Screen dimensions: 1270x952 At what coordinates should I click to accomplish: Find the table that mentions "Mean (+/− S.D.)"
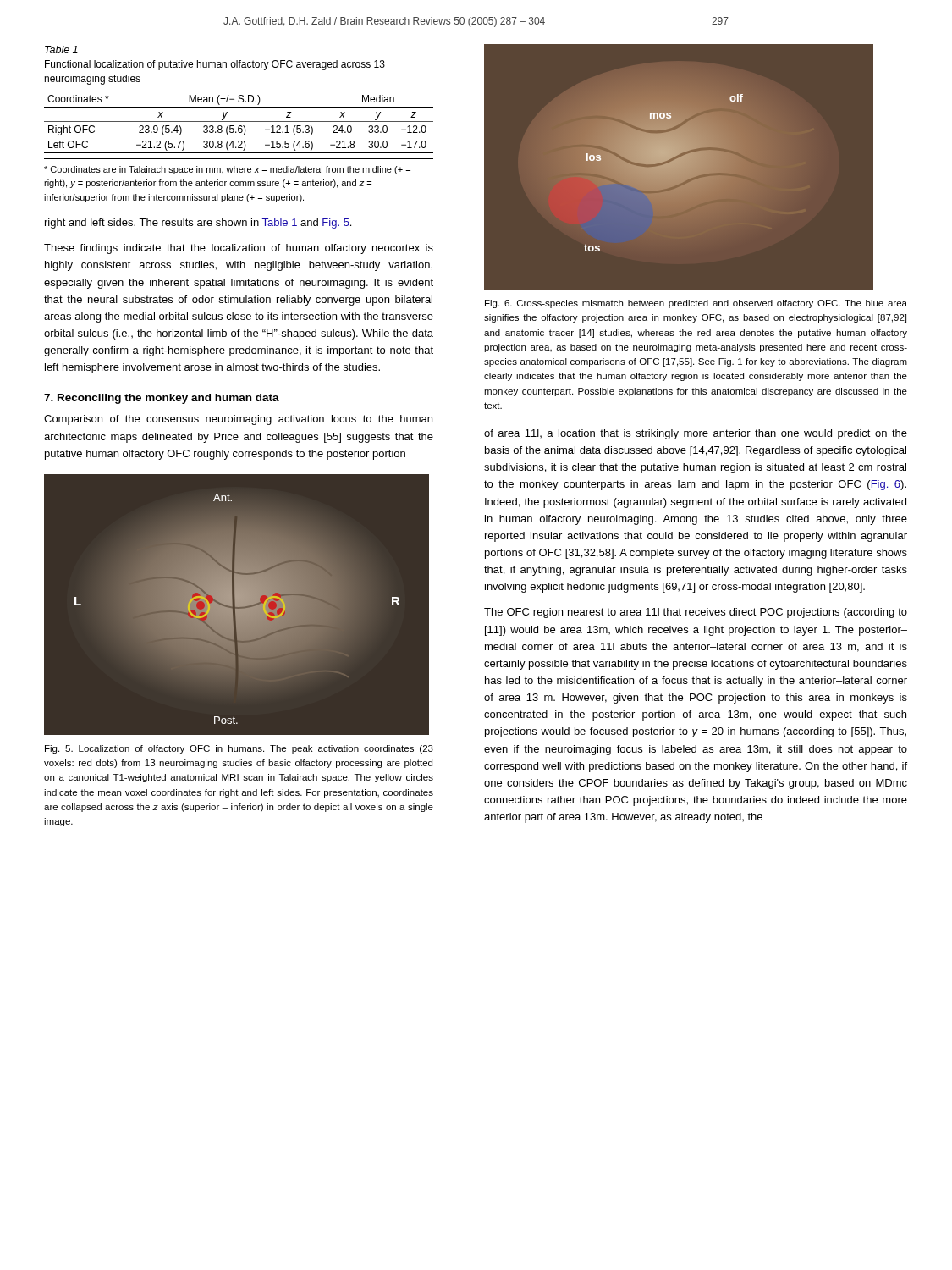pos(239,122)
